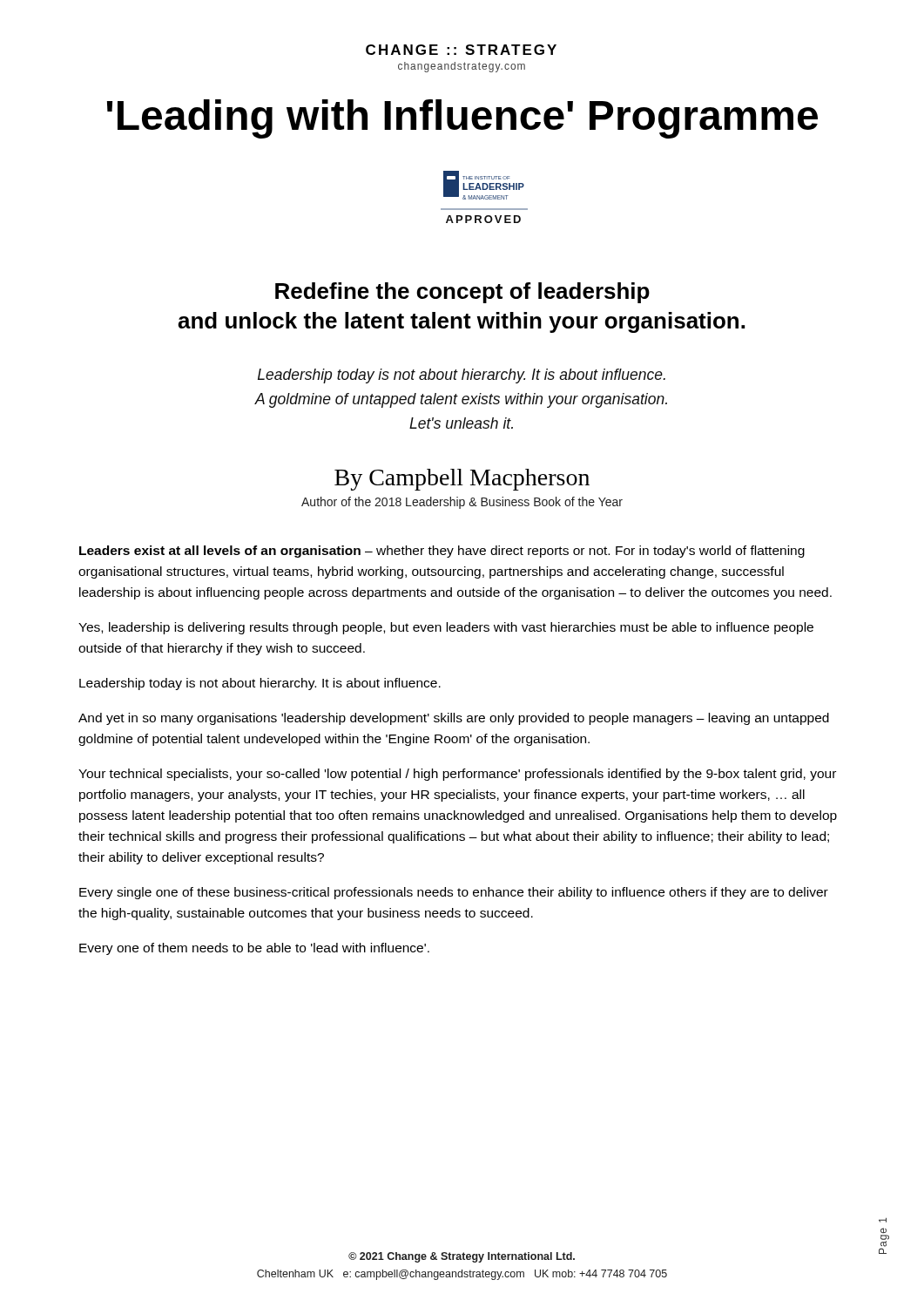Viewport: 924px width, 1307px height.
Task: Find the passage starting "Yes, leadership is delivering"
Action: (446, 637)
